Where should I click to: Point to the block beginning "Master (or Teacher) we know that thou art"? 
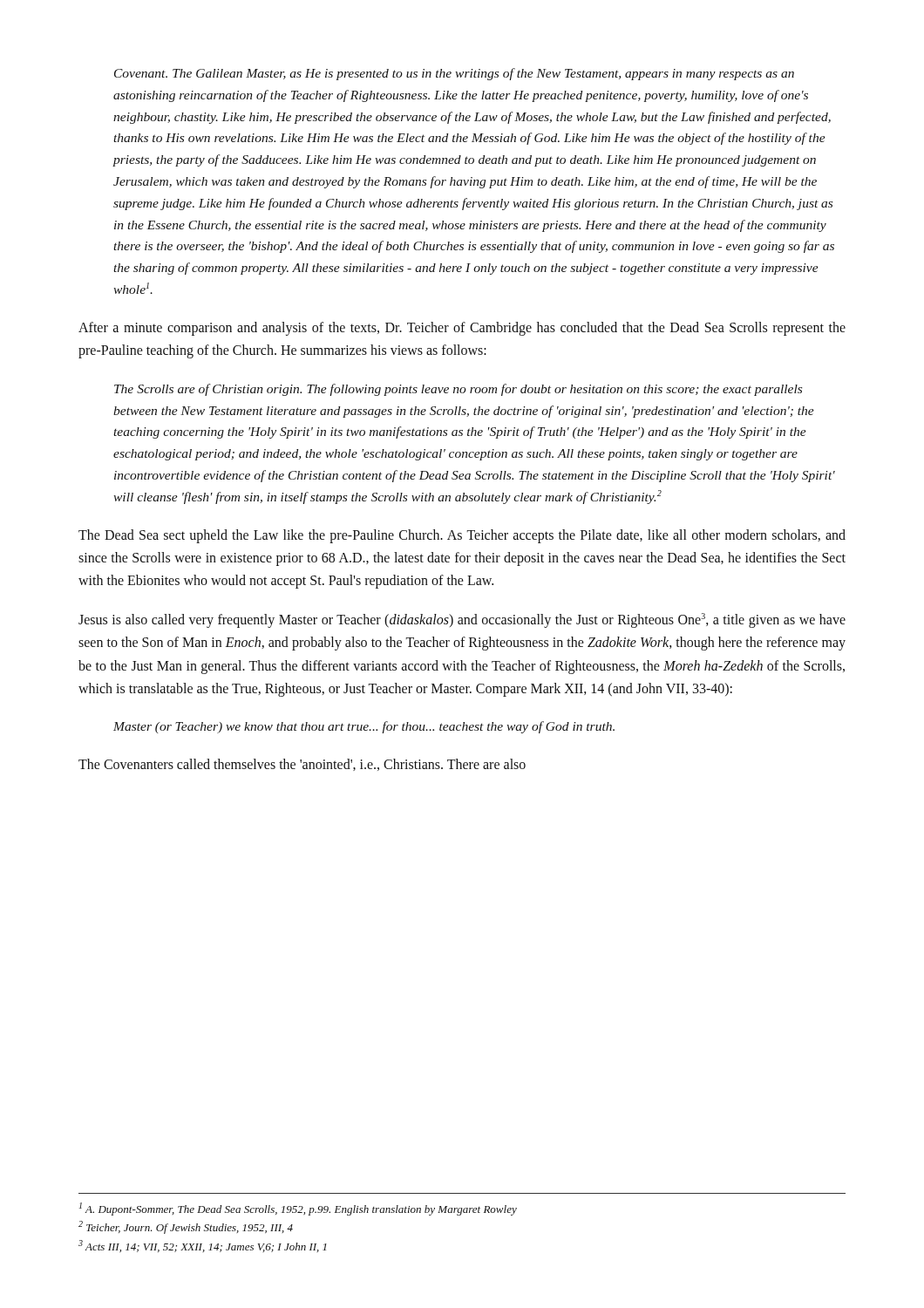point(365,726)
